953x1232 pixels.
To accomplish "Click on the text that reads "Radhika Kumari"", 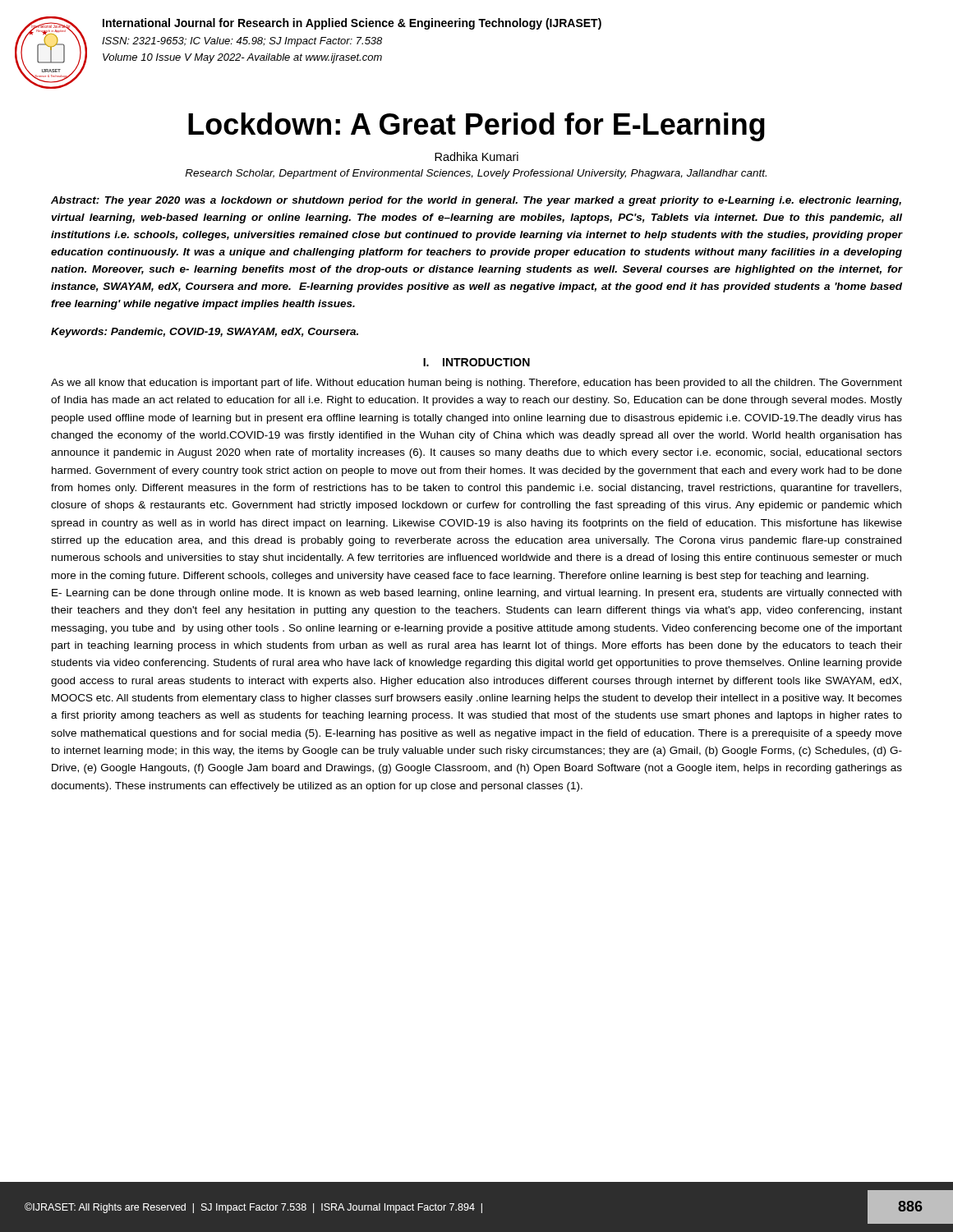I will [x=476, y=157].
